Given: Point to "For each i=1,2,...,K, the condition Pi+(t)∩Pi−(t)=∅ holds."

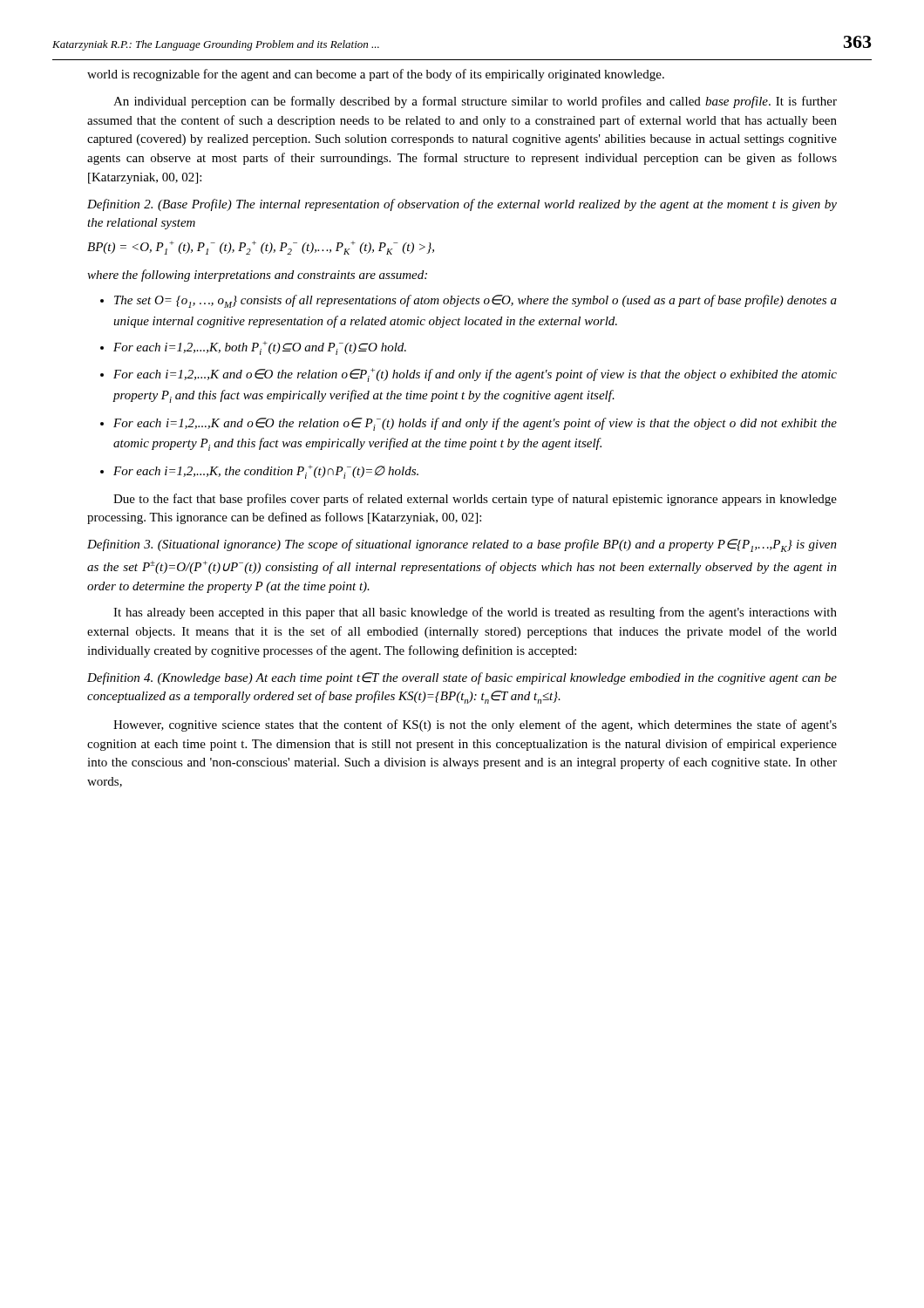Looking at the screenshot, I should pos(266,471).
